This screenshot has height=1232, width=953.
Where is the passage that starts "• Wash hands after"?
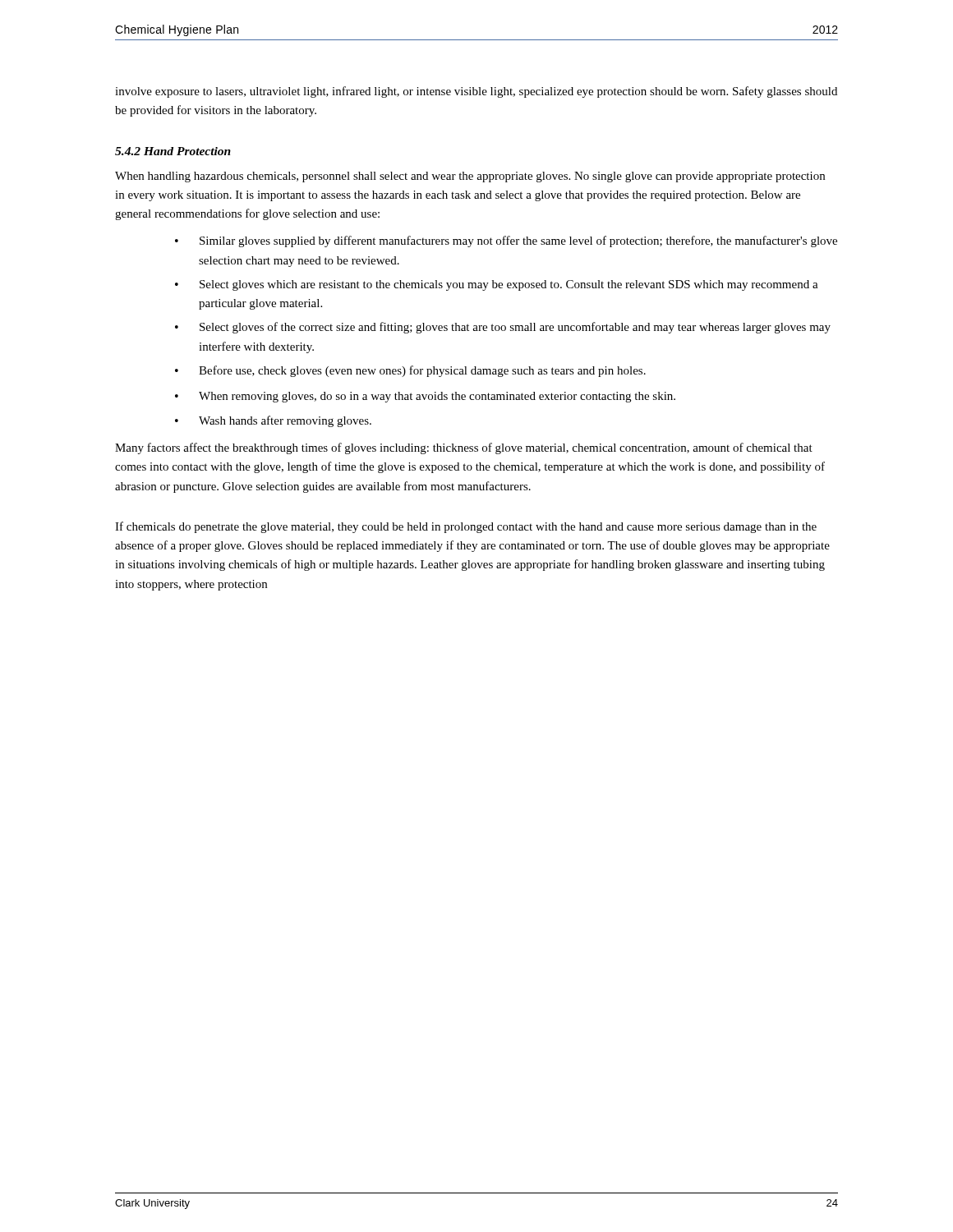[273, 421]
